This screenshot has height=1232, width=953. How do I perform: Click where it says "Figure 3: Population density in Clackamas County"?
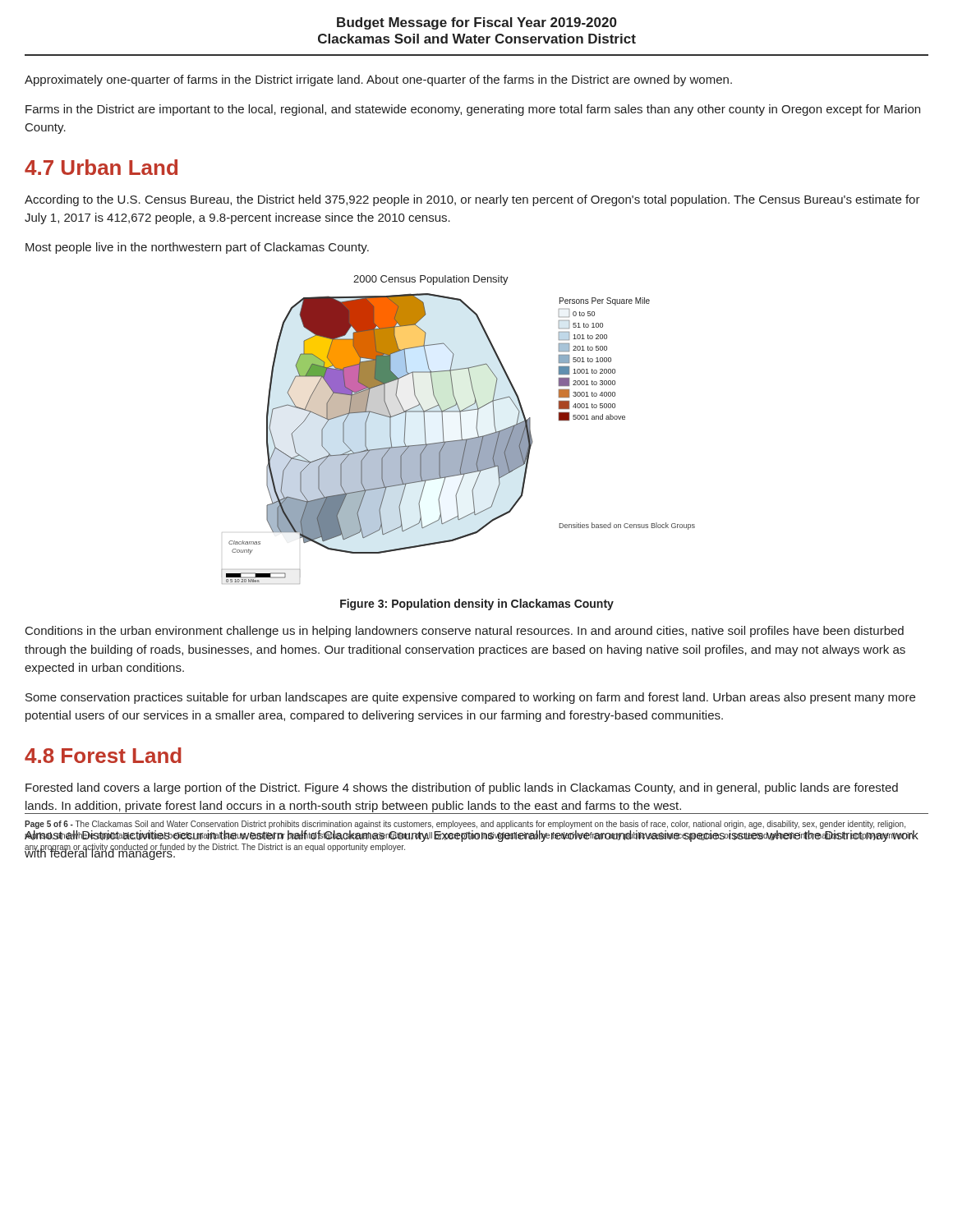476,604
